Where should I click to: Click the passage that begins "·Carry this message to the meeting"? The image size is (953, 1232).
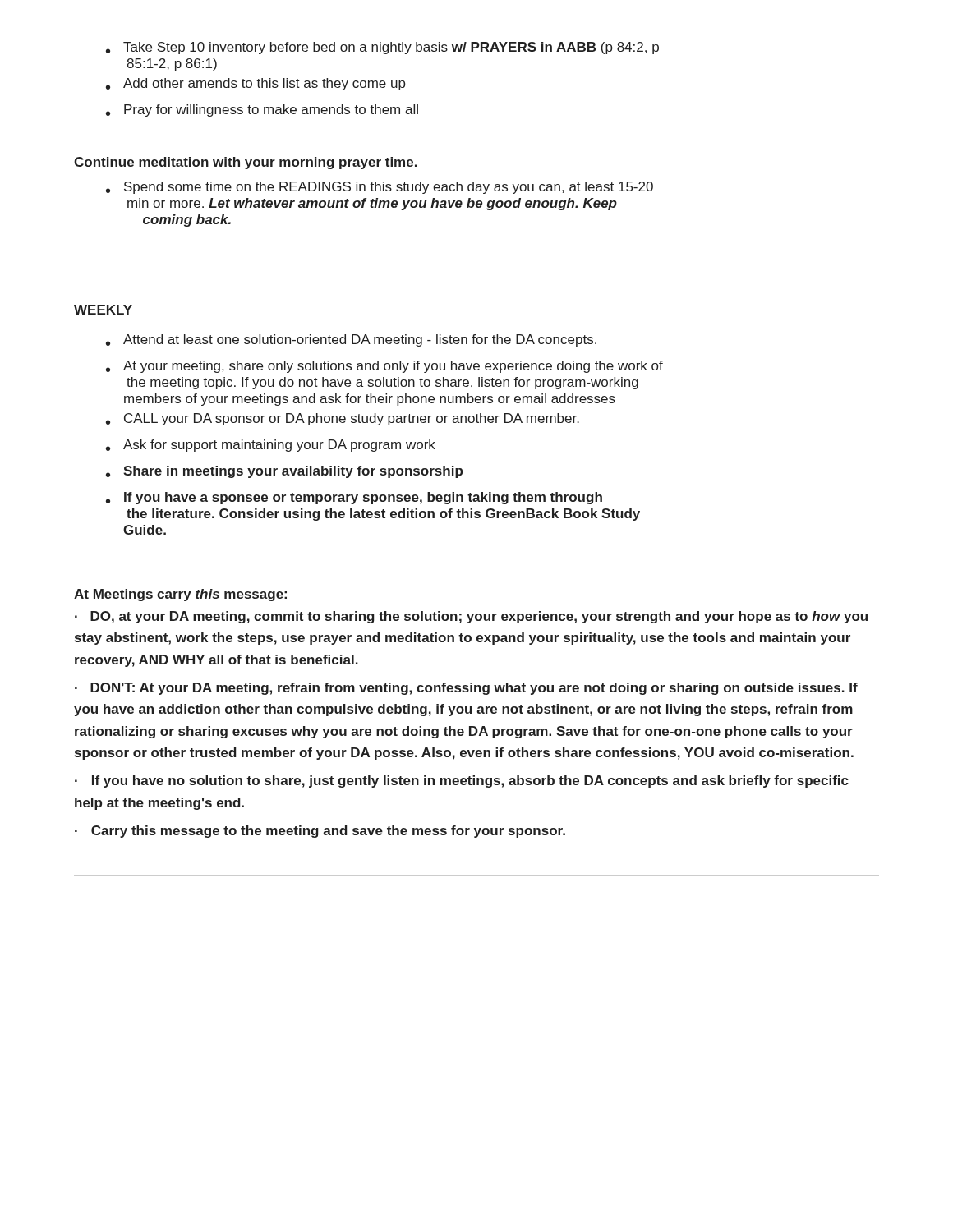[x=320, y=831]
